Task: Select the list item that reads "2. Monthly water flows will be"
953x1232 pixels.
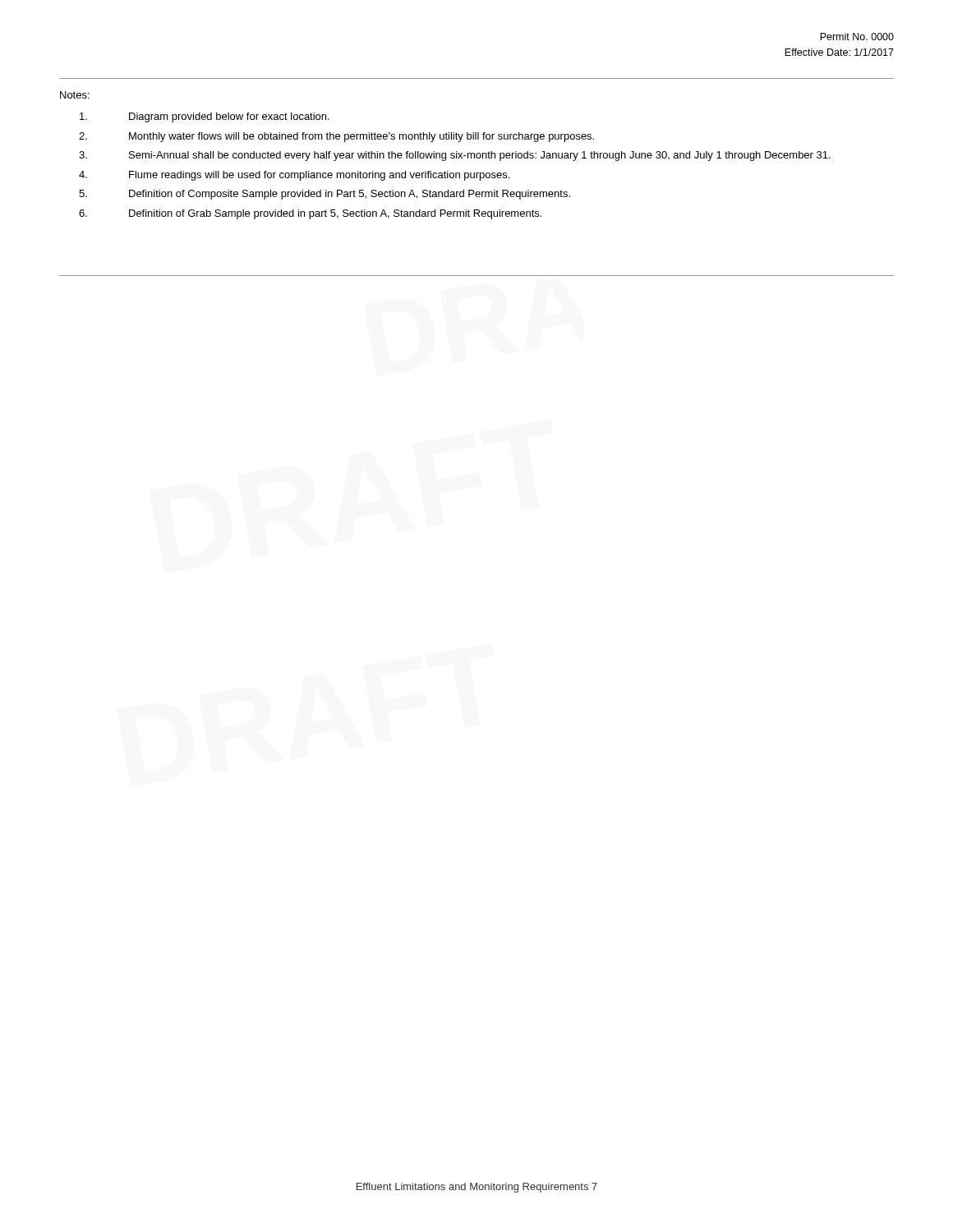Action: point(476,136)
